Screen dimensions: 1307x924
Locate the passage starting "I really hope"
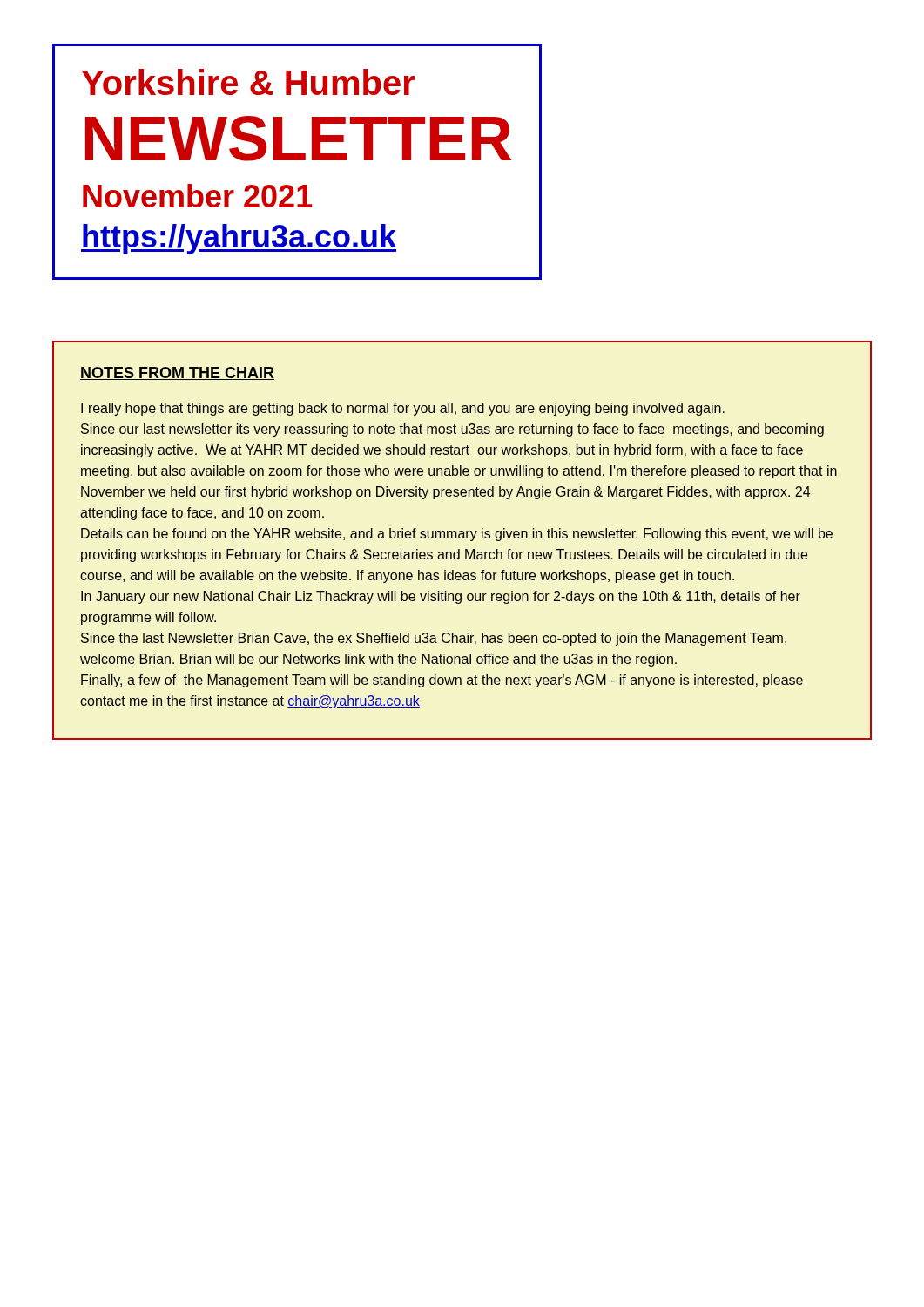[462, 409]
